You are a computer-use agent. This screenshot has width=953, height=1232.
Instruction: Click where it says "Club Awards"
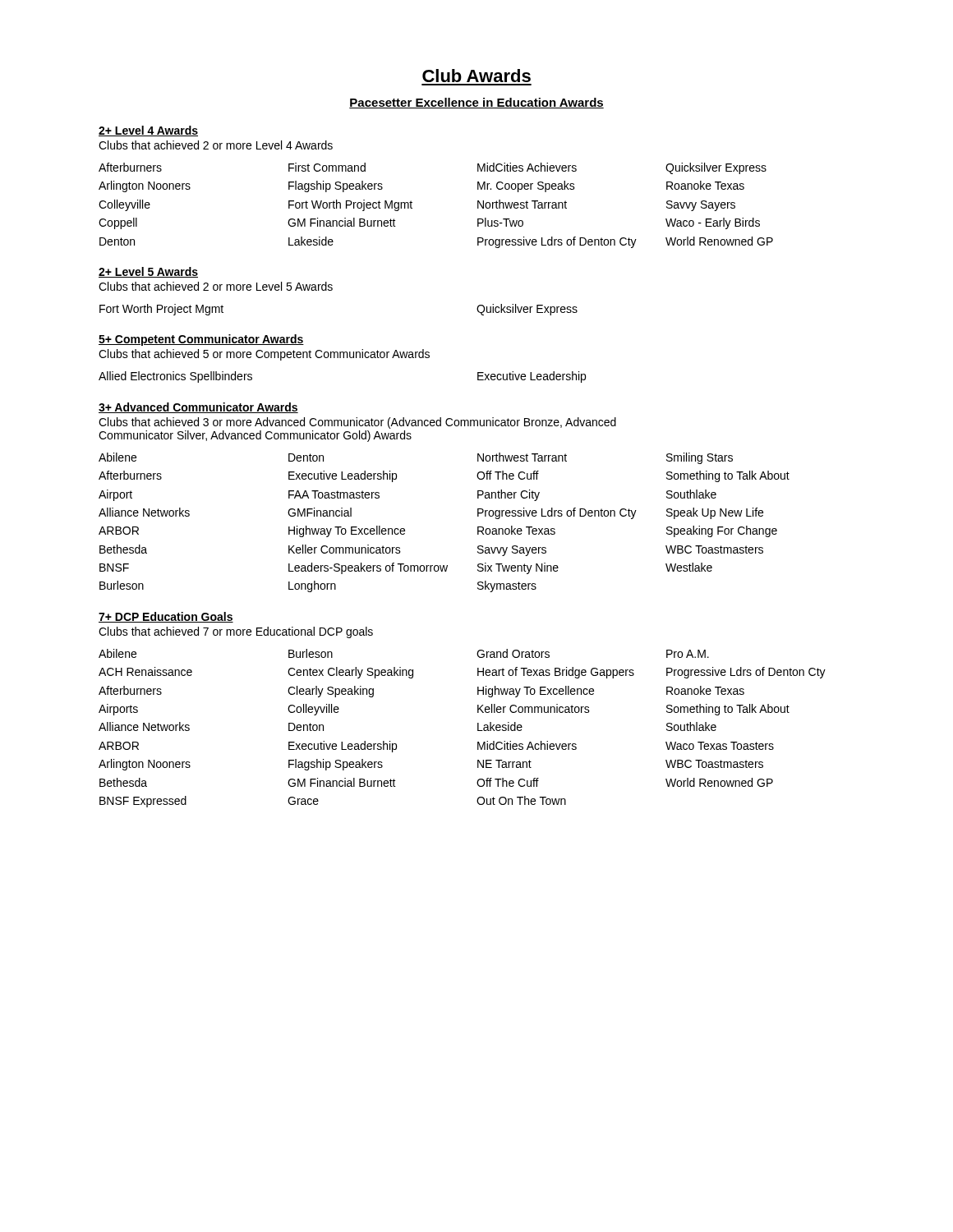click(x=476, y=76)
